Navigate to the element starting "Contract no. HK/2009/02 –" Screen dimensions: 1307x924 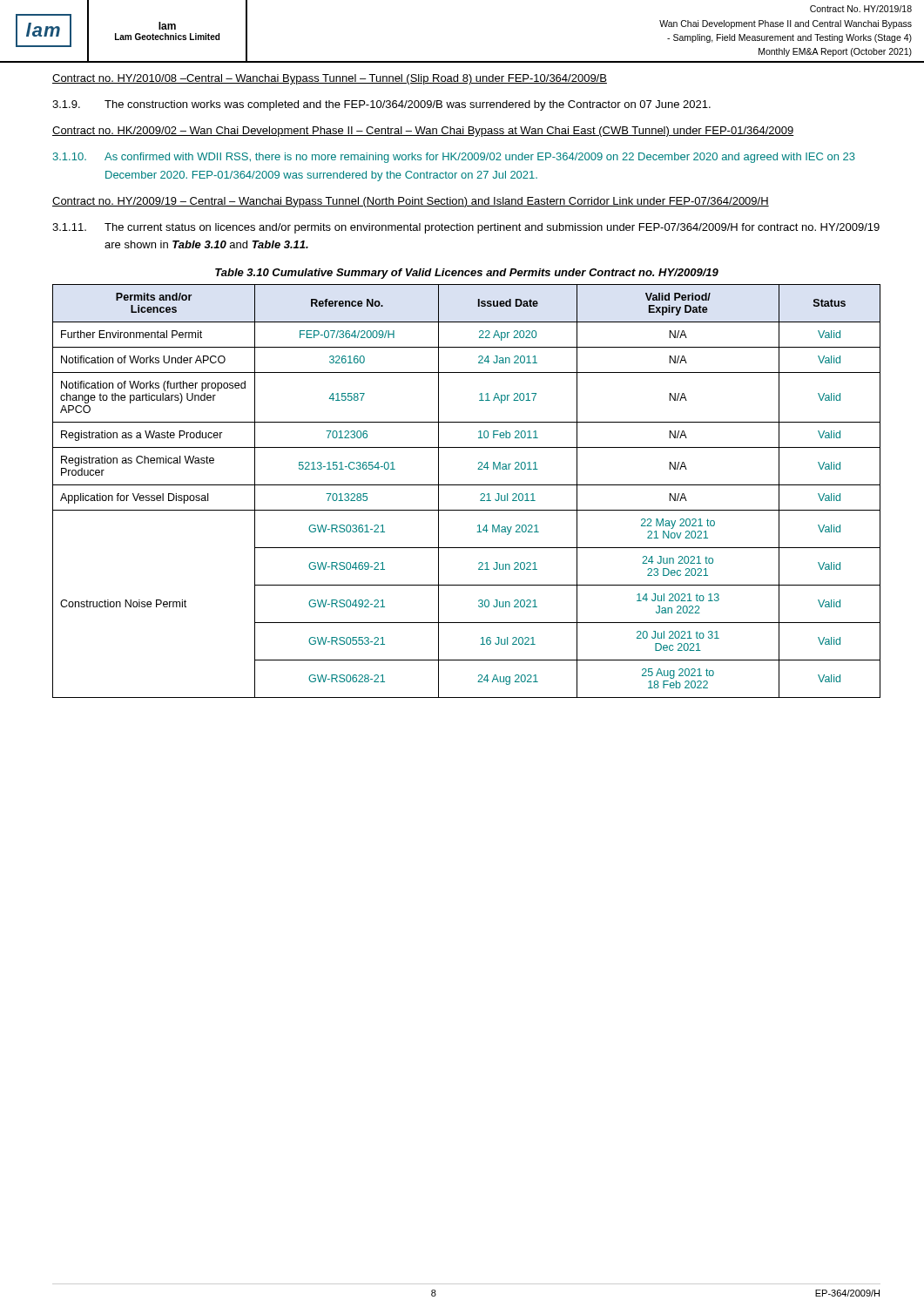[x=423, y=131]
